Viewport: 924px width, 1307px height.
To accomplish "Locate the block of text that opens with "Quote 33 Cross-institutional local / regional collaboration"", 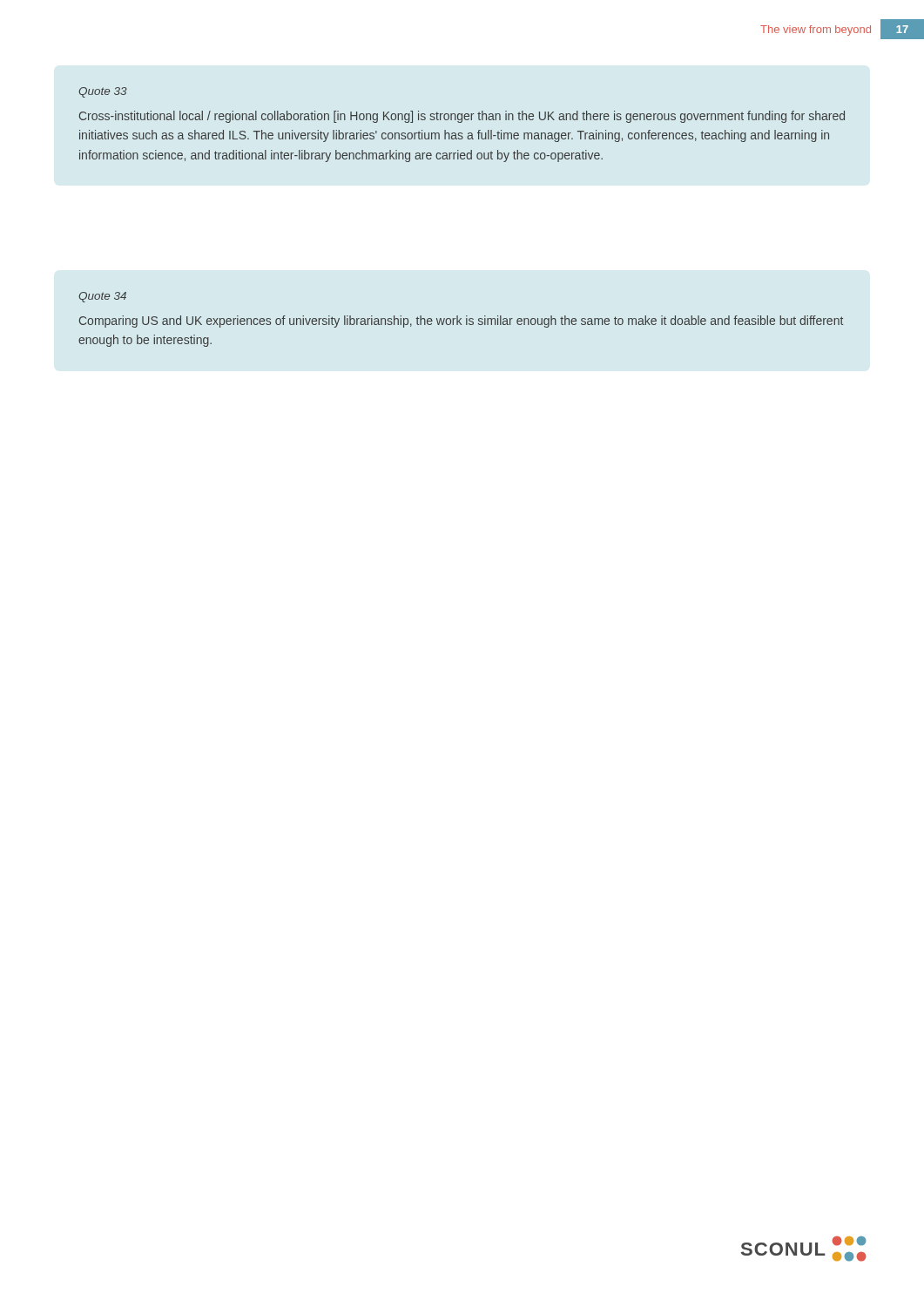I will 462,125.
